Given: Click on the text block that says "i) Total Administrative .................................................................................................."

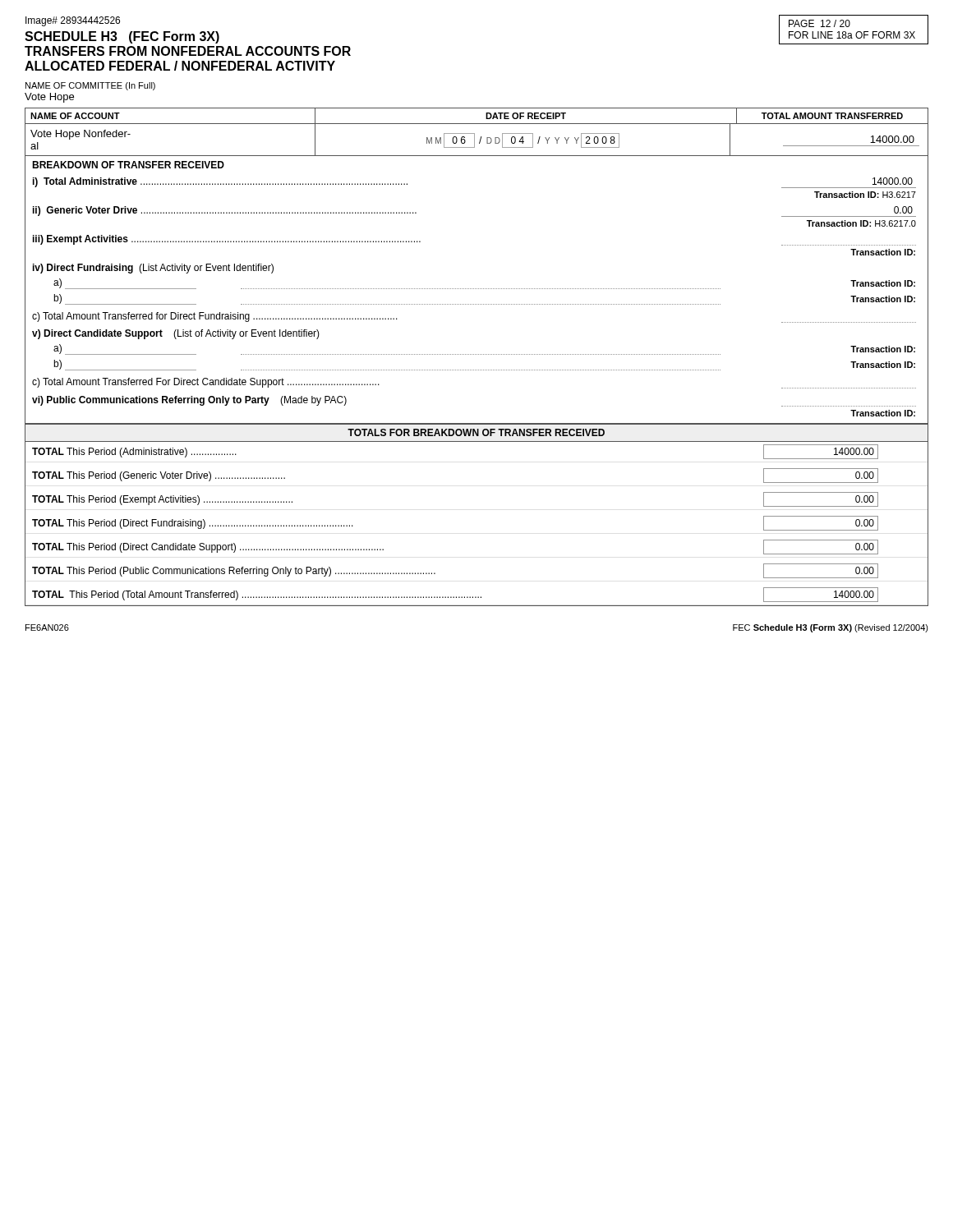Looking at the screenshot, I should pos(86,183).
